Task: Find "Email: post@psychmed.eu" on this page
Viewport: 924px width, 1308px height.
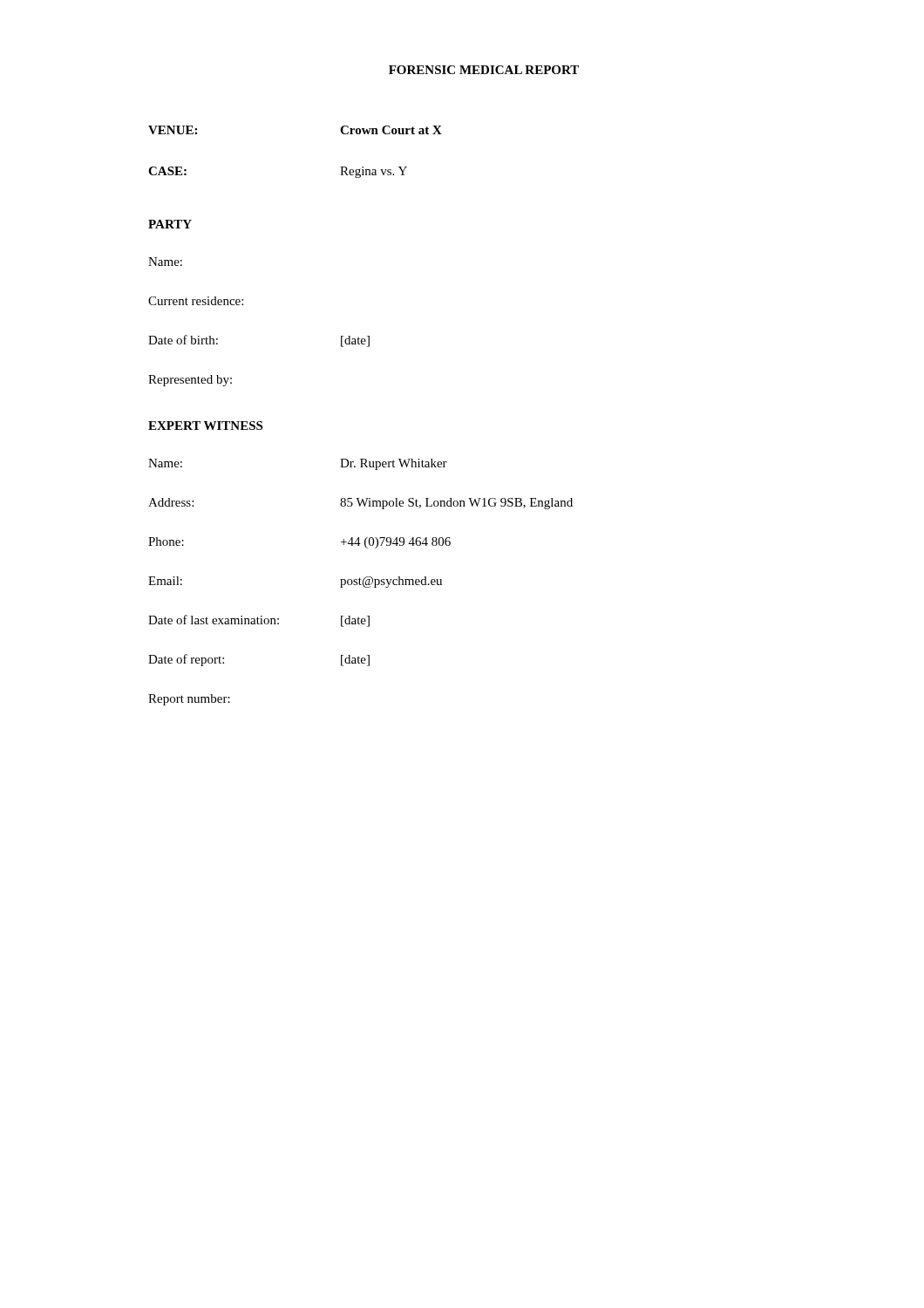Action: coord(161,582)
